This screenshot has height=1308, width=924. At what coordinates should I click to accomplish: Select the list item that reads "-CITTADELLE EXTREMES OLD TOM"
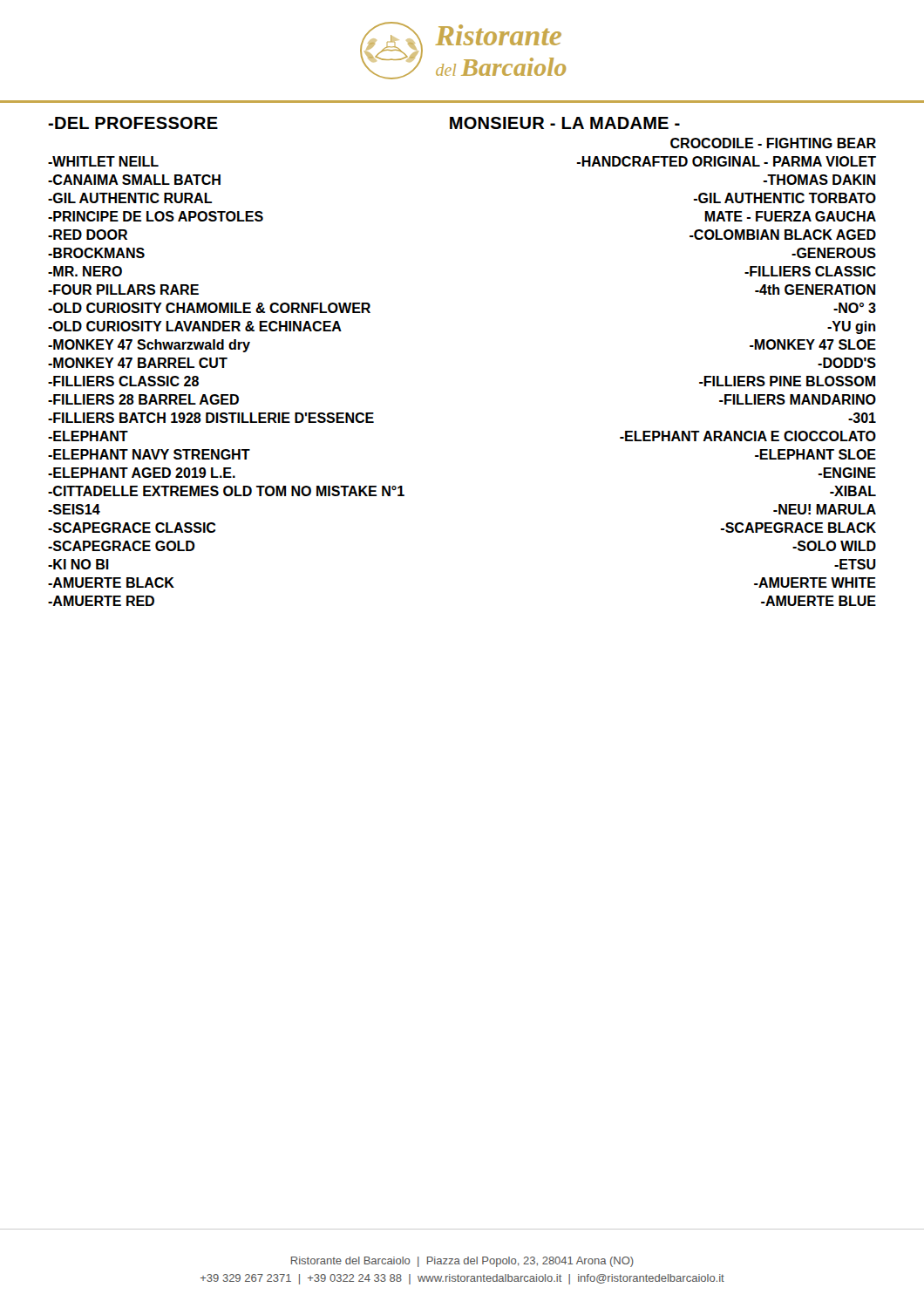click(x=231, y=490)
